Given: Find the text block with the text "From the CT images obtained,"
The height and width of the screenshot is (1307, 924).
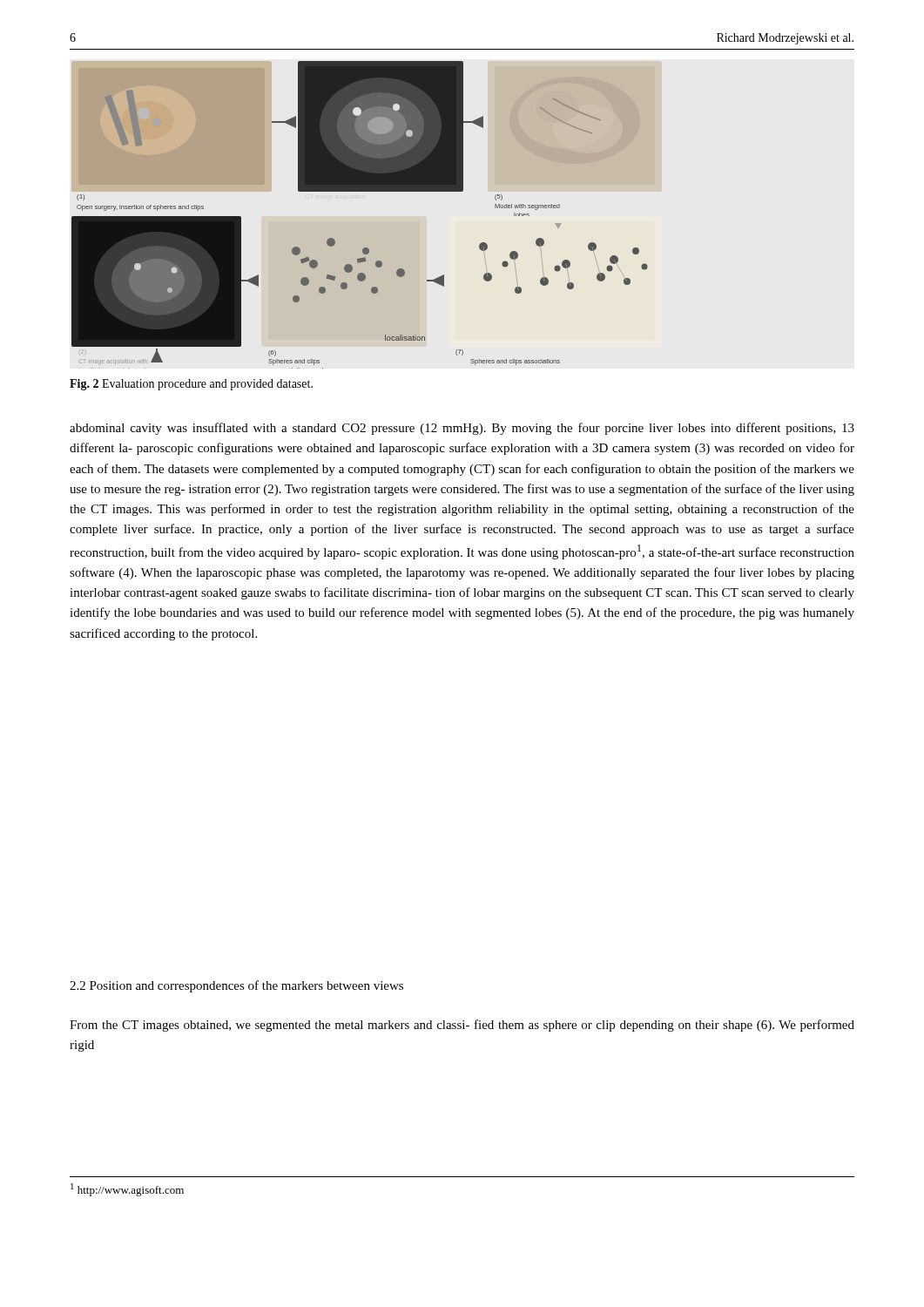Looking at the screenshot, I should coord(462,1035).
